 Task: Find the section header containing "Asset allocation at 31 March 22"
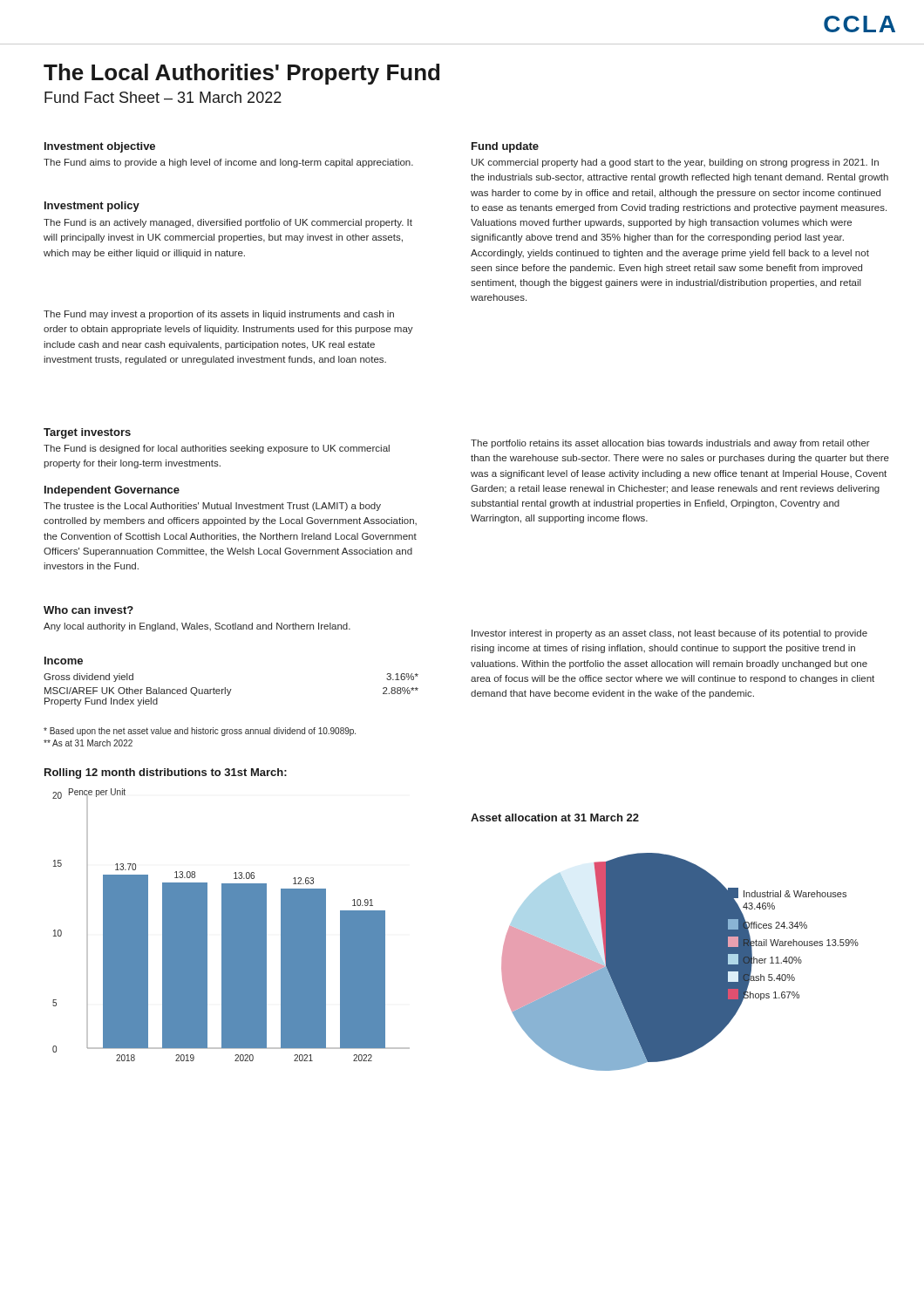[x=555, y=818]
